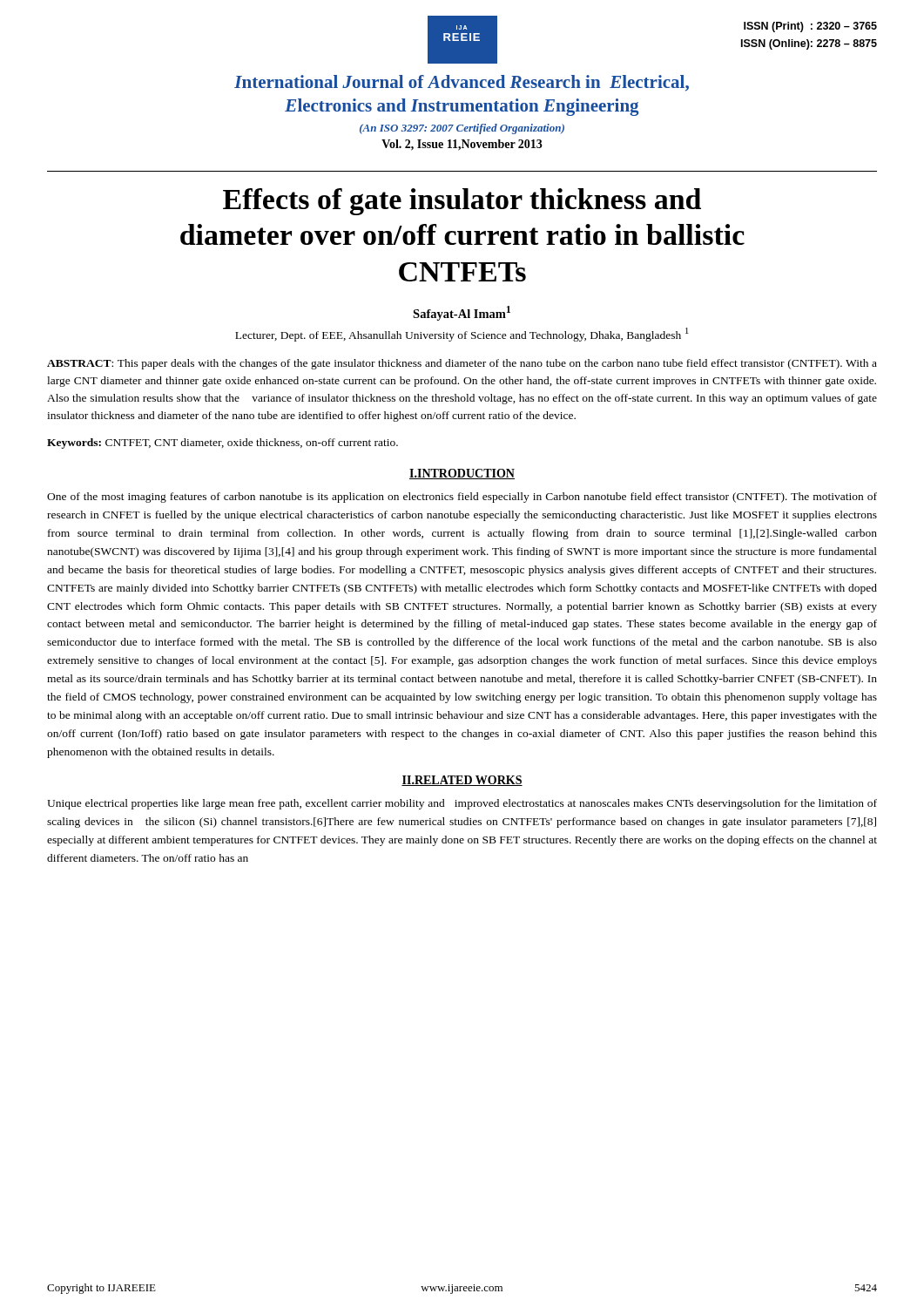924x1307 pixels.
Task: Click on the text block that says "Vol. 2, Issue"
Action: (x=462, y=144)
